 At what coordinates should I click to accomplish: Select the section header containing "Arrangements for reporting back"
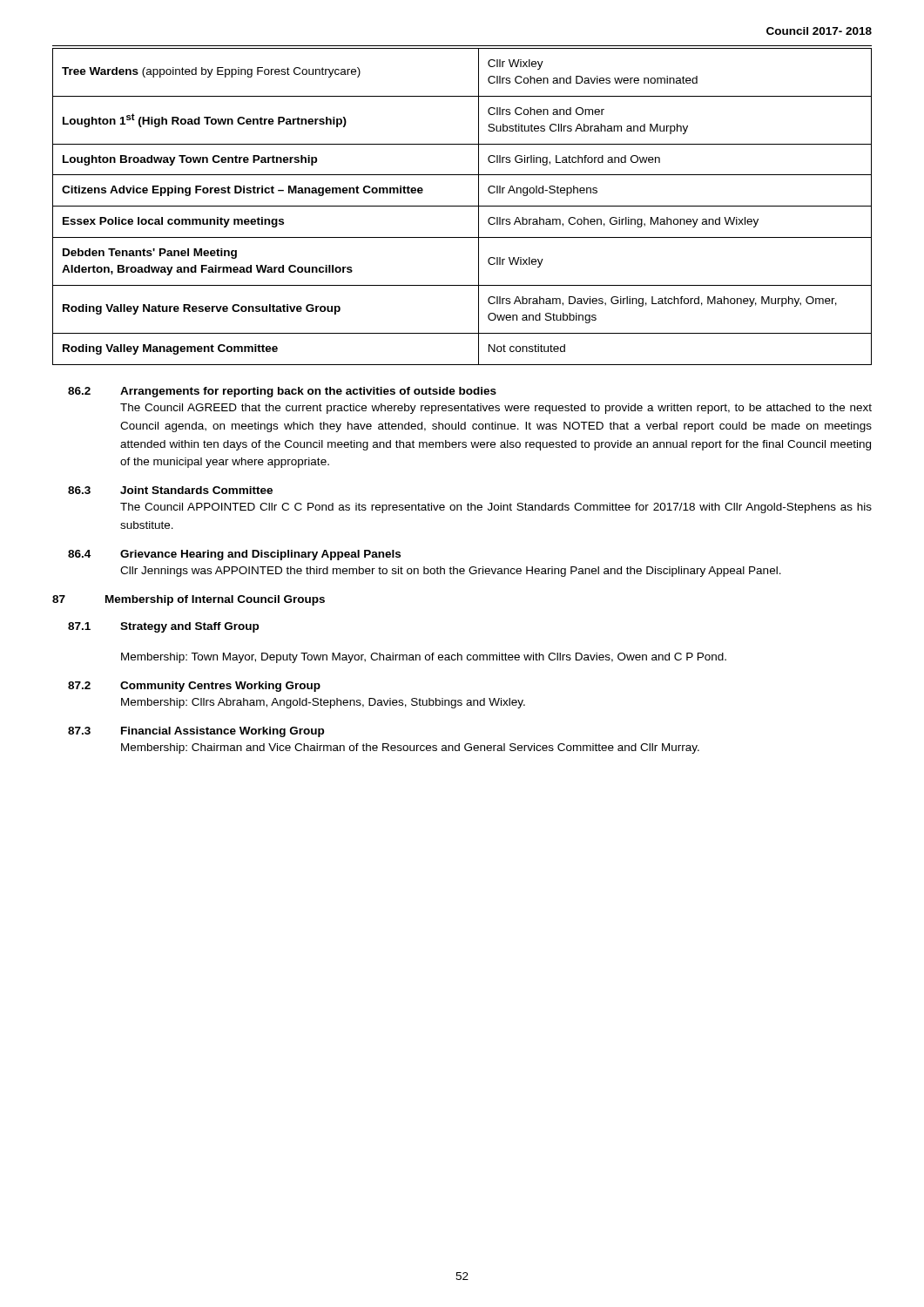[x=308, y=391]
